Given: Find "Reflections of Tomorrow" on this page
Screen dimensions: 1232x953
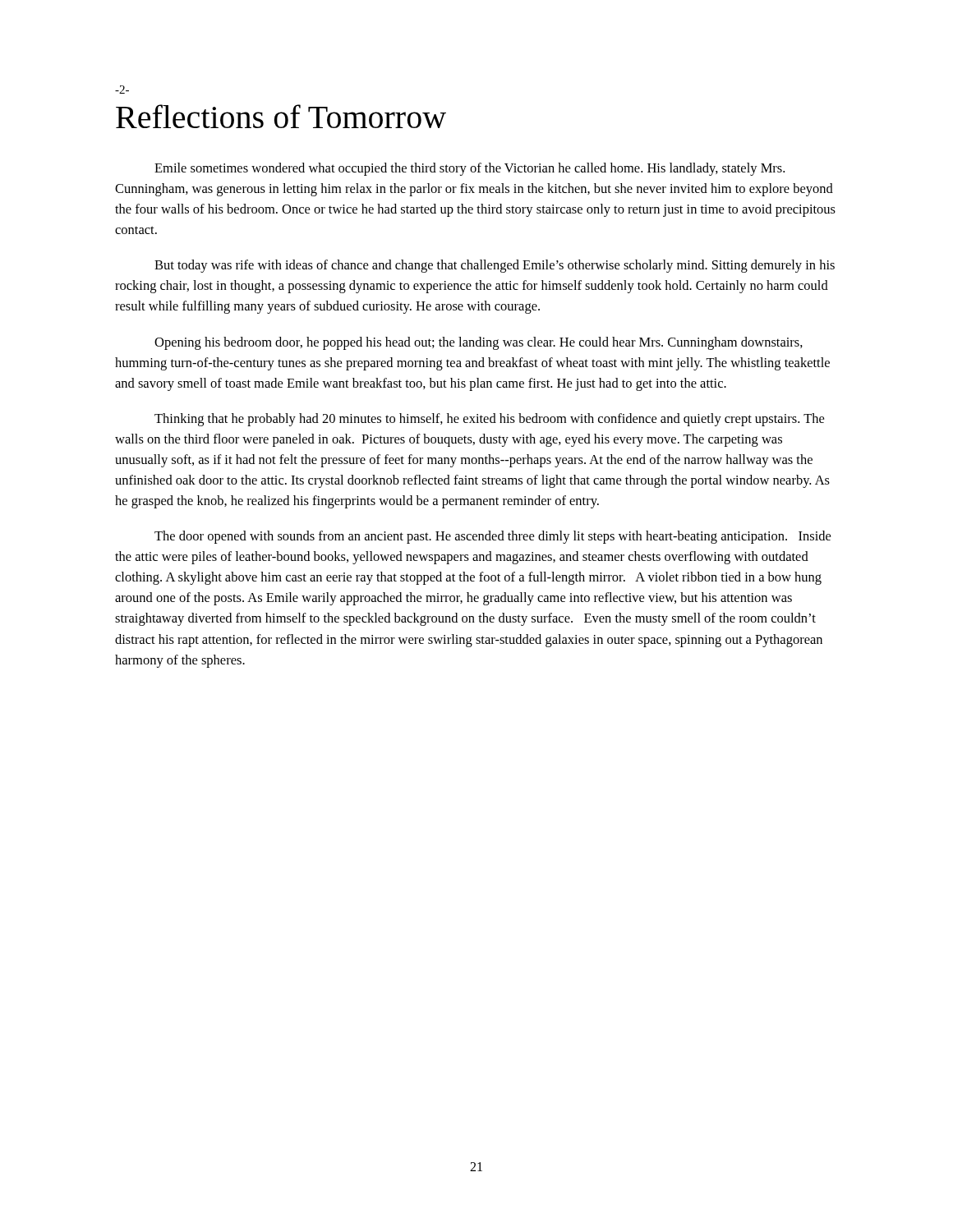Looking at the screenshot, I should coord(281,117).
